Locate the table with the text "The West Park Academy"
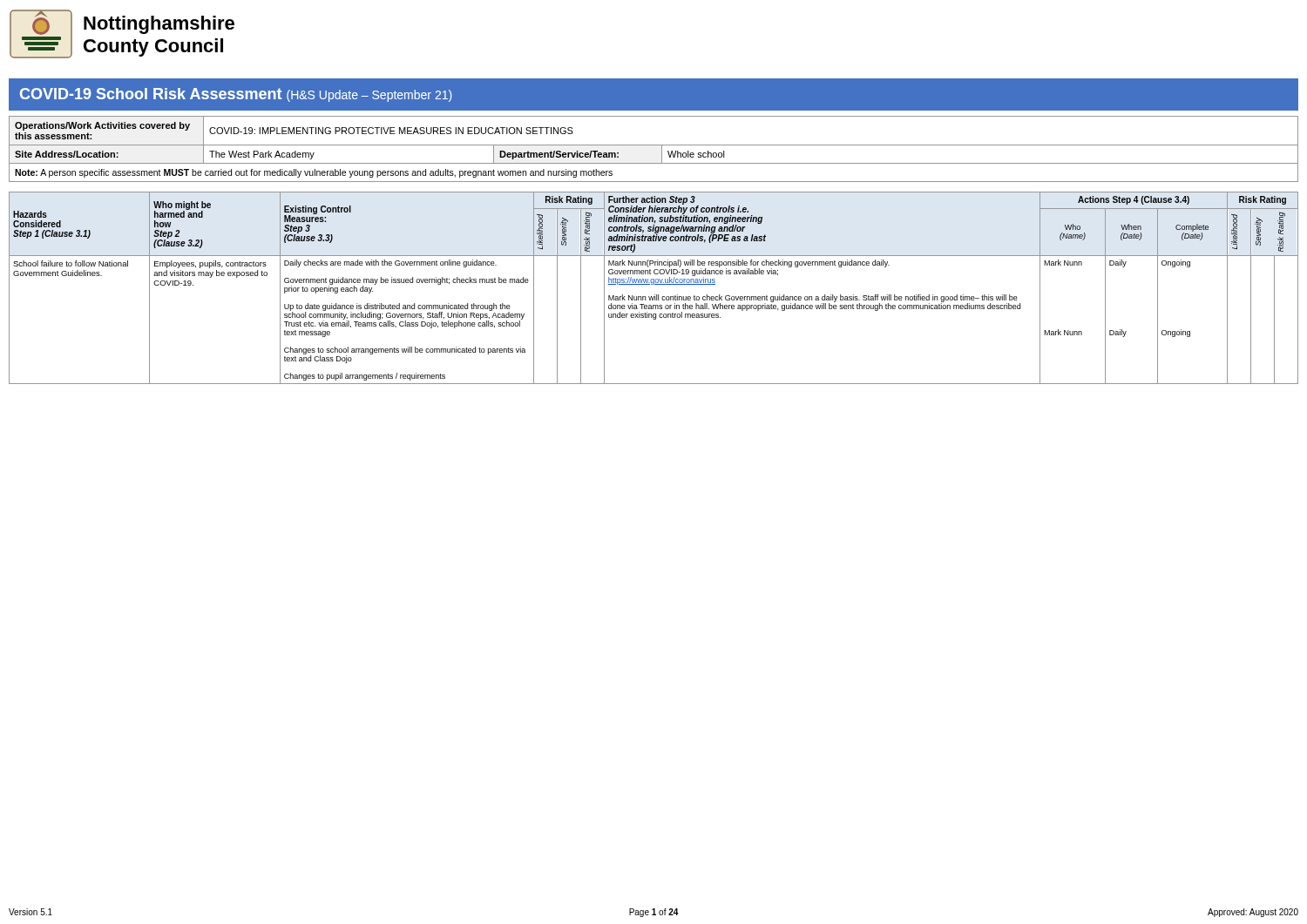This screenshot has width=1307, height=924. tap(654, 149)
